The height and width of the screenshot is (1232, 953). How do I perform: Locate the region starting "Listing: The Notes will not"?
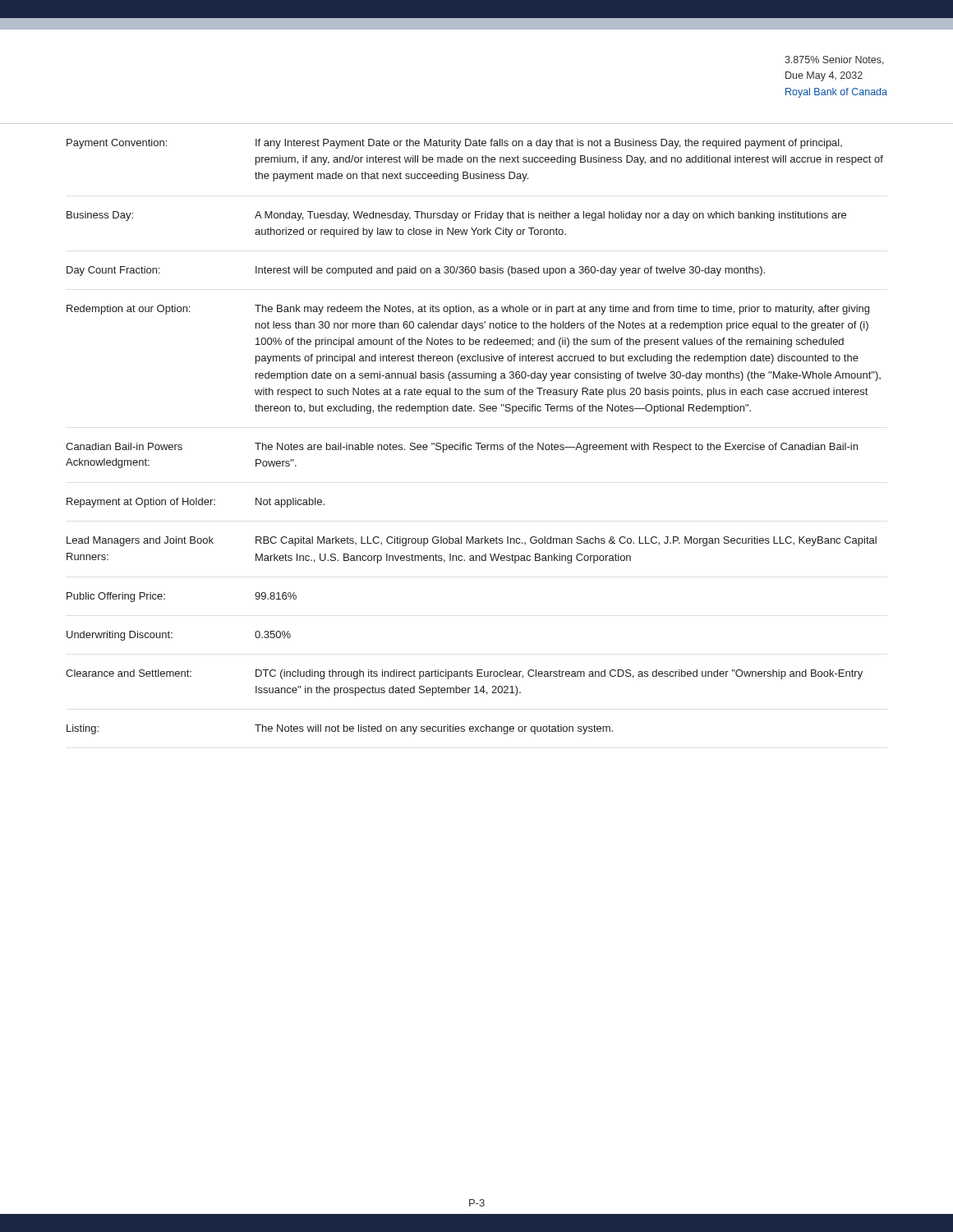(x=476, y=729)
